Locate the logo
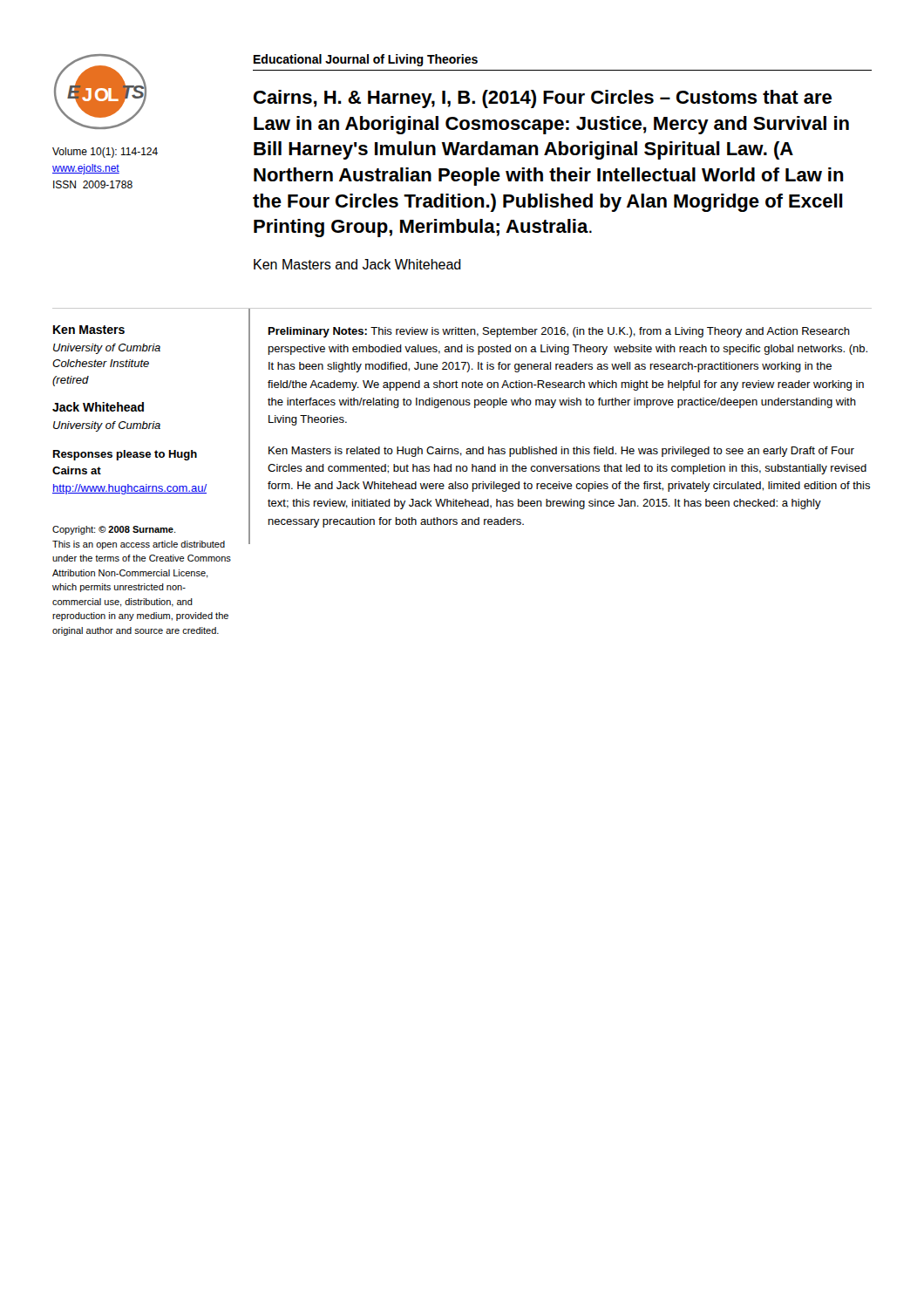 coord(144,93)
